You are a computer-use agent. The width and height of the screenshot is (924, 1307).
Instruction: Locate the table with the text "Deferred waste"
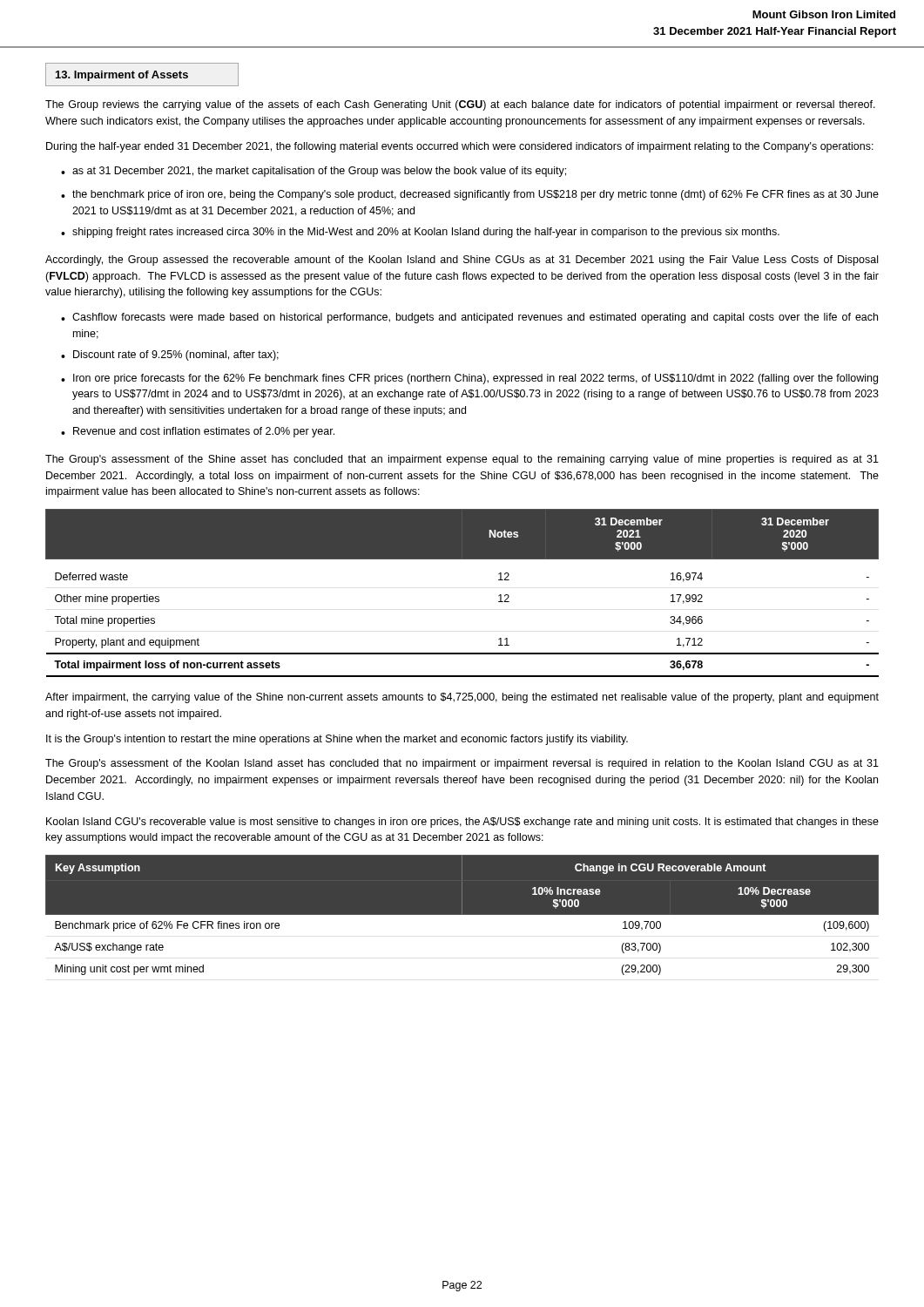(x=462, y=593)
